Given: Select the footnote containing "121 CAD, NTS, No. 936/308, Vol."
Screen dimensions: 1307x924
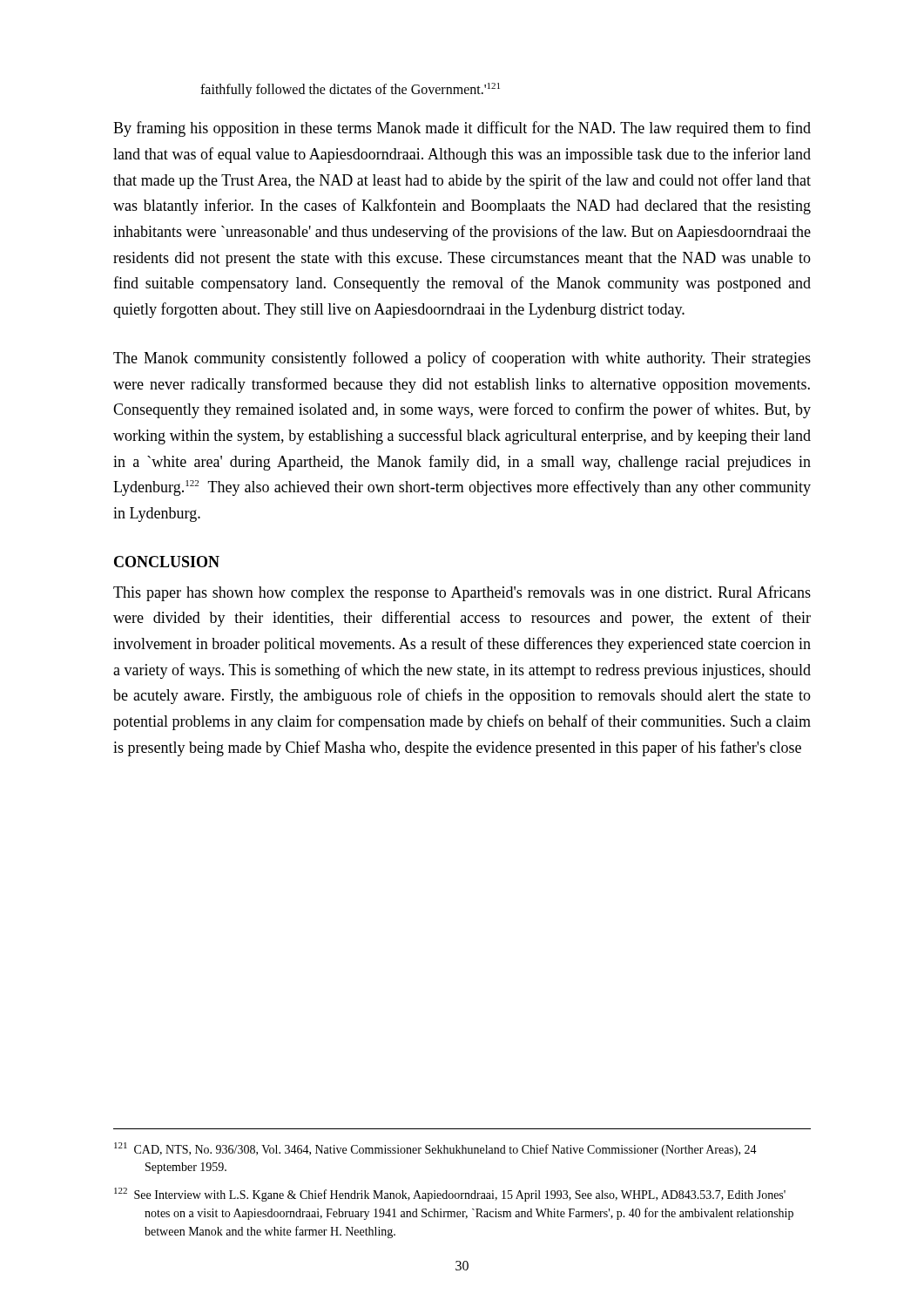Looking at the screenshot, I should (435, 1157).
